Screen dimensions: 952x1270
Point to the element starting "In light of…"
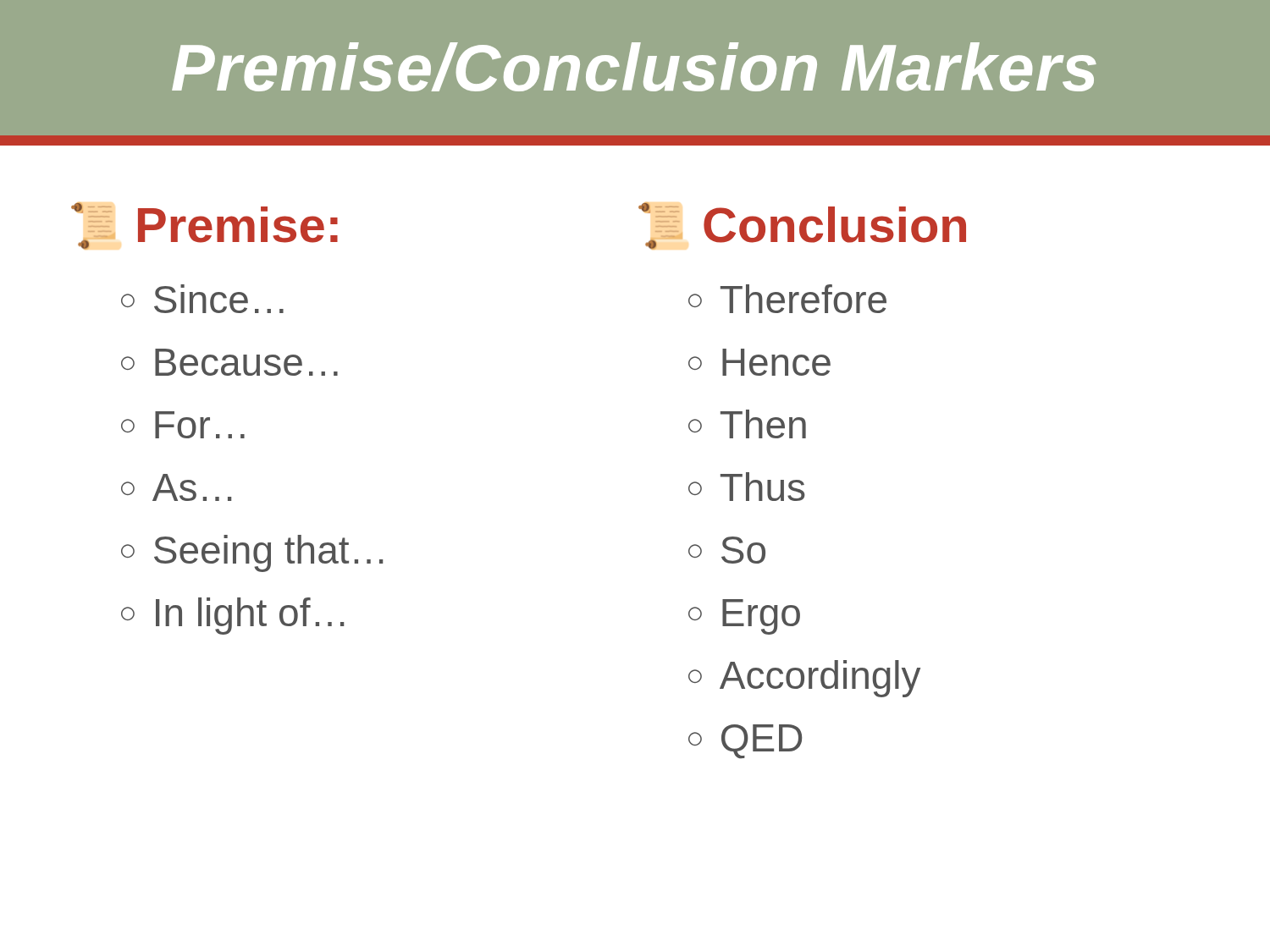click(251, 613)
